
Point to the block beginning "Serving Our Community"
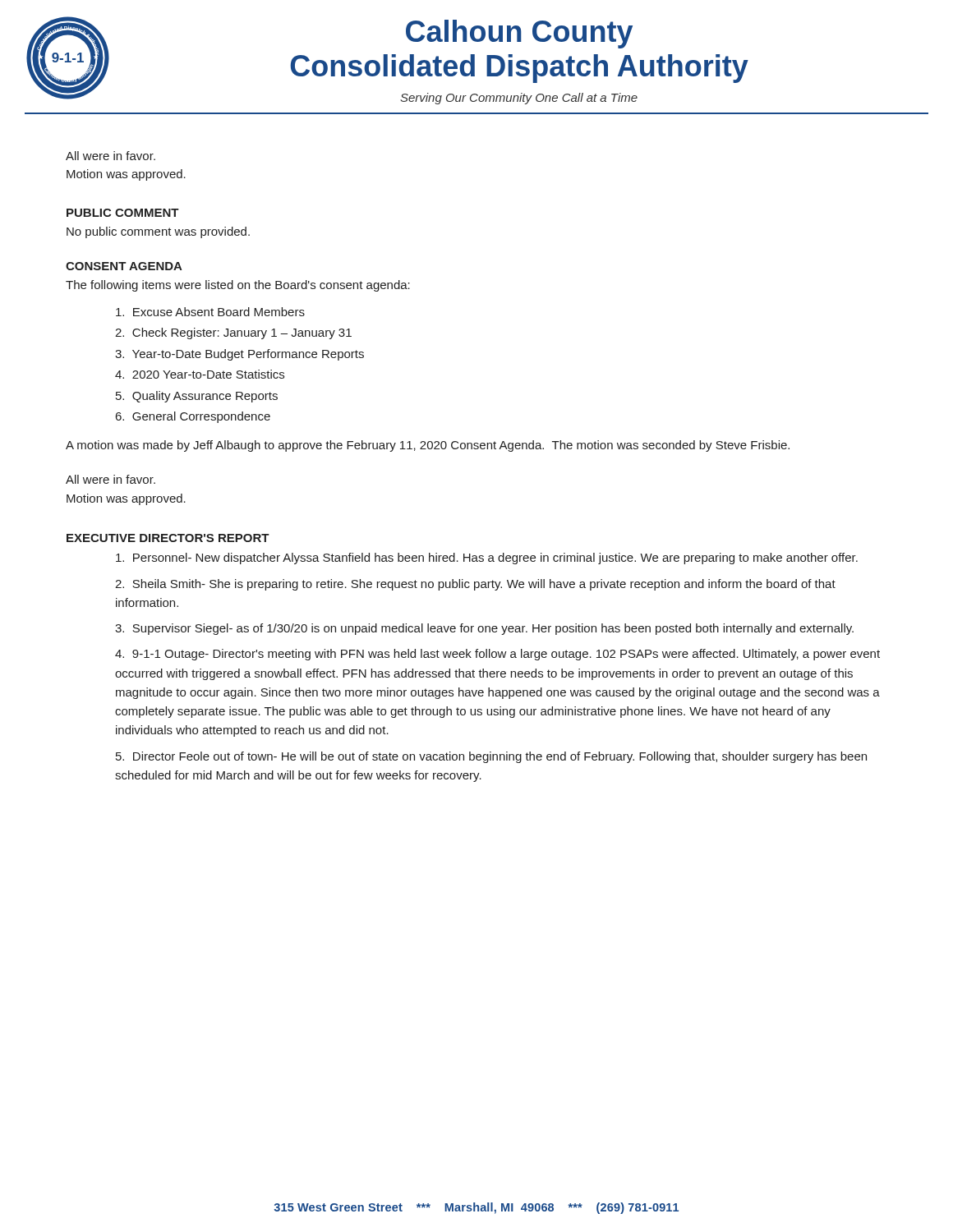pyautogui.click(x=519, y=97)
